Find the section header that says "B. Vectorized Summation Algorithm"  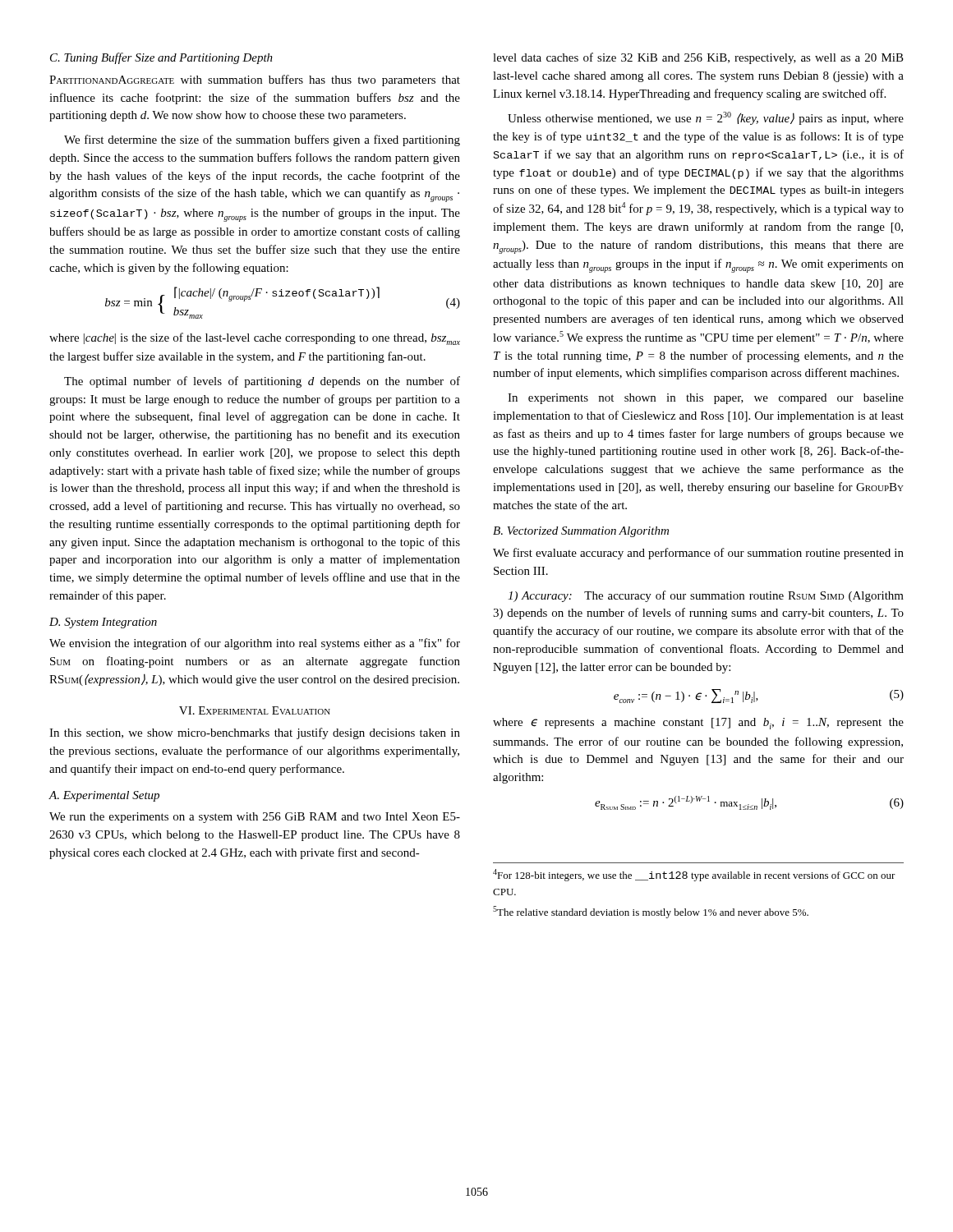[x=581, y=531]
